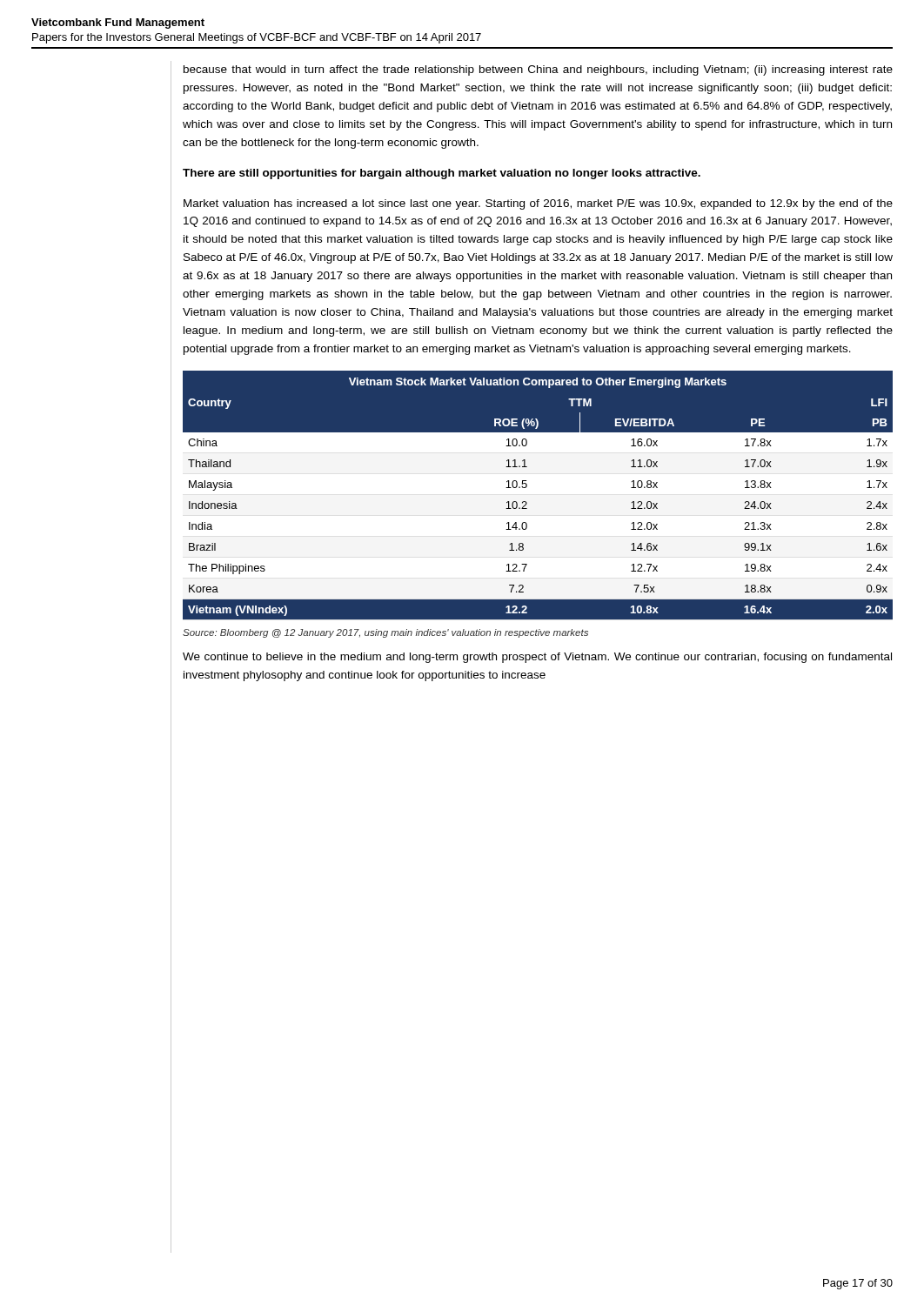Locate the element starting "We continue to believe"
The height and width of the screenshot is (1305, 924).
pyautogui.click(x=538, y=665)
